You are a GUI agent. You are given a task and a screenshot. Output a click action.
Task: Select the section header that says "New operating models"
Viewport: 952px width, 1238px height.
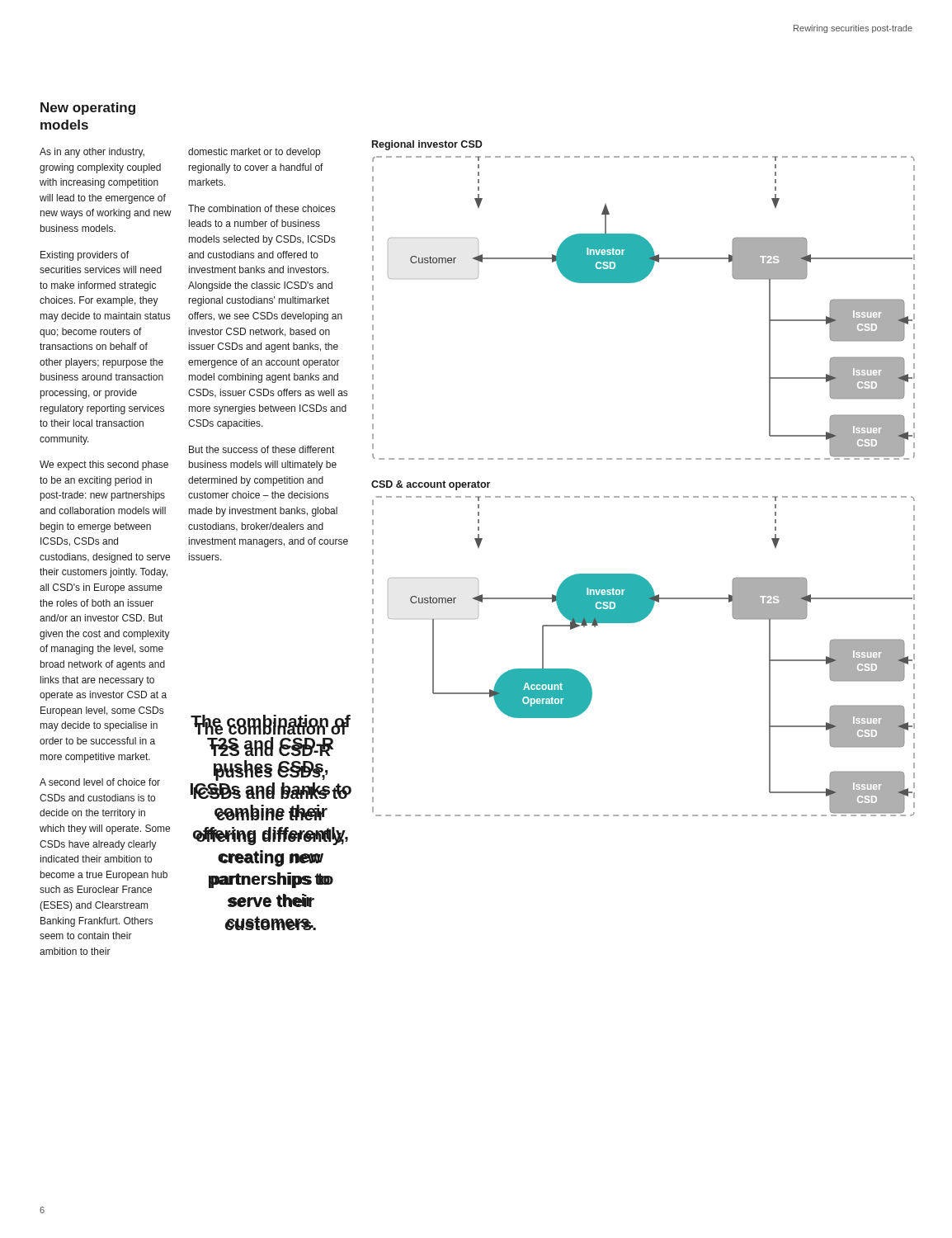tap(88, 116)
